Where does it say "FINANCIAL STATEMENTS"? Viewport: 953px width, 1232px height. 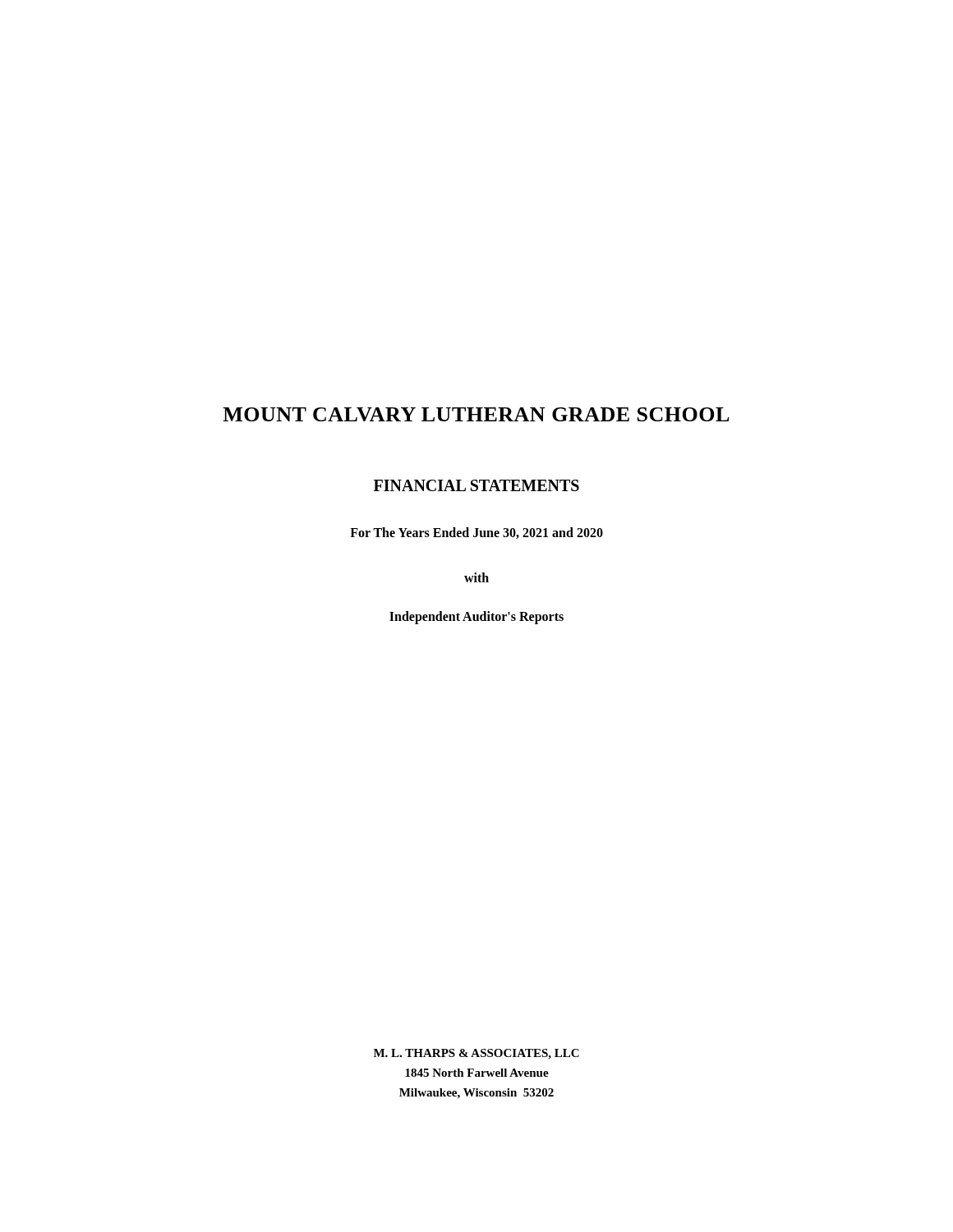tap(476, 485)
